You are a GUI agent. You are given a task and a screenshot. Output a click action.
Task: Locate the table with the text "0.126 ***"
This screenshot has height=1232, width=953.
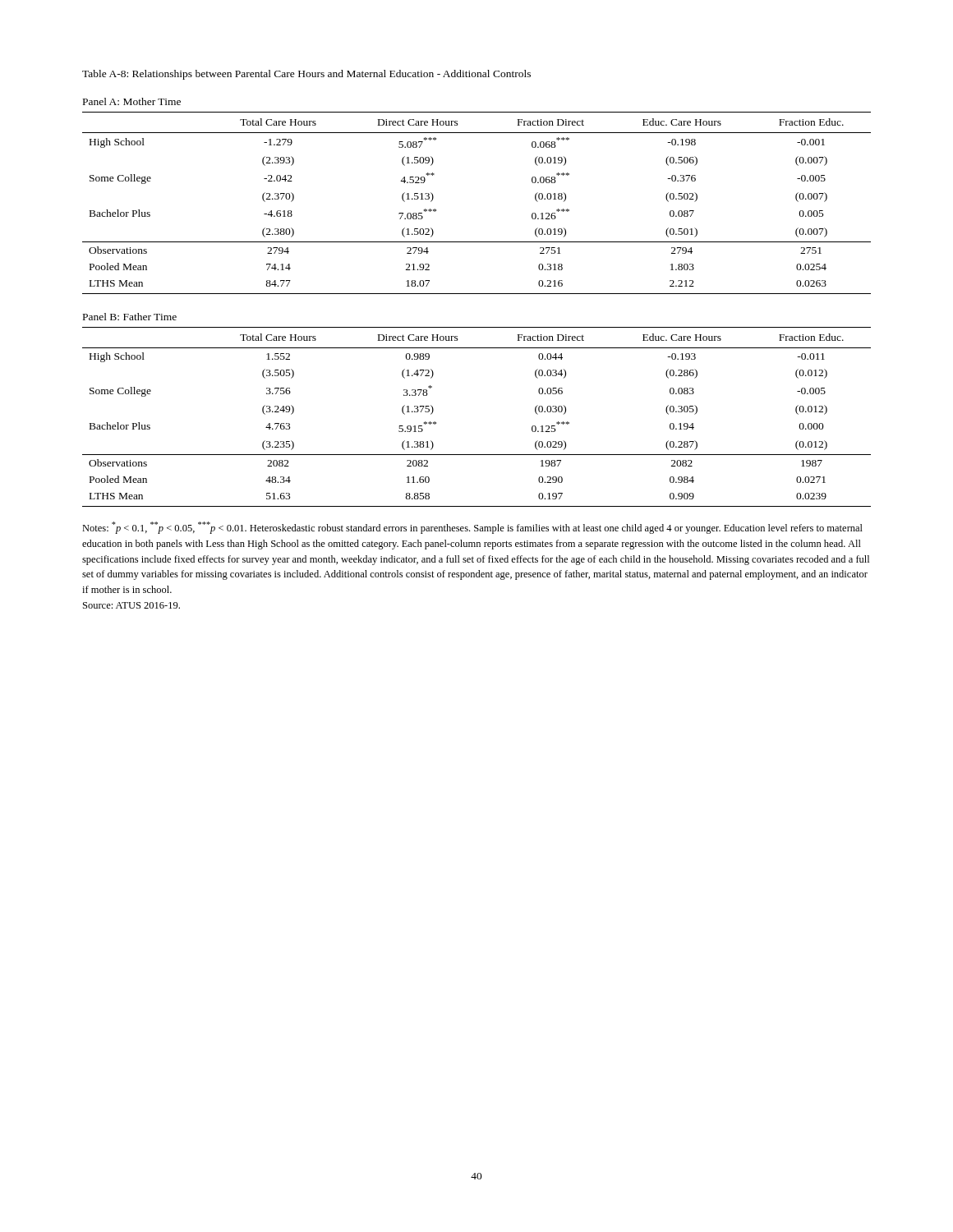(476, 194)
